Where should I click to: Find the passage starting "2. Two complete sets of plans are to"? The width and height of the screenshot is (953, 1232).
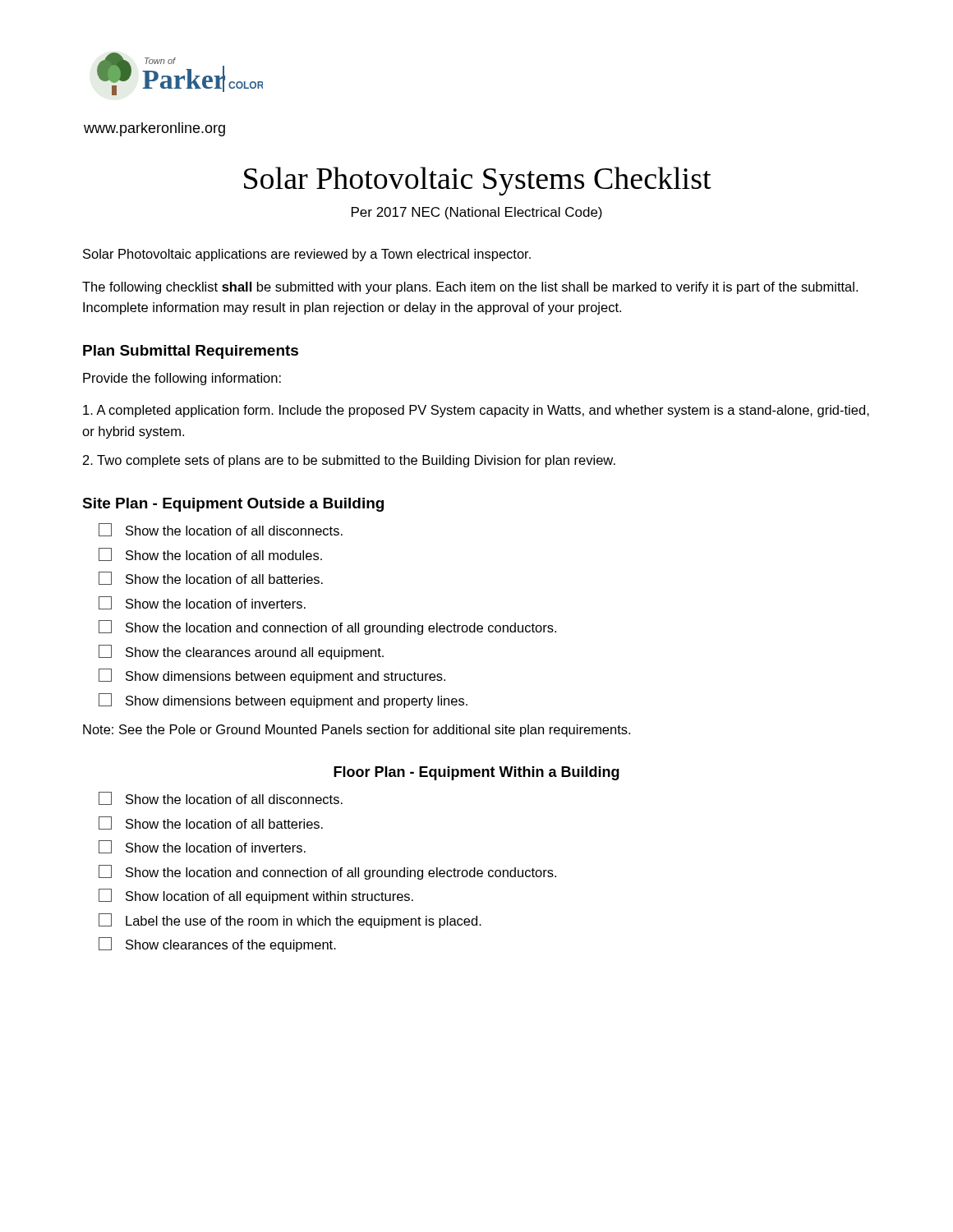pos(349,460)
